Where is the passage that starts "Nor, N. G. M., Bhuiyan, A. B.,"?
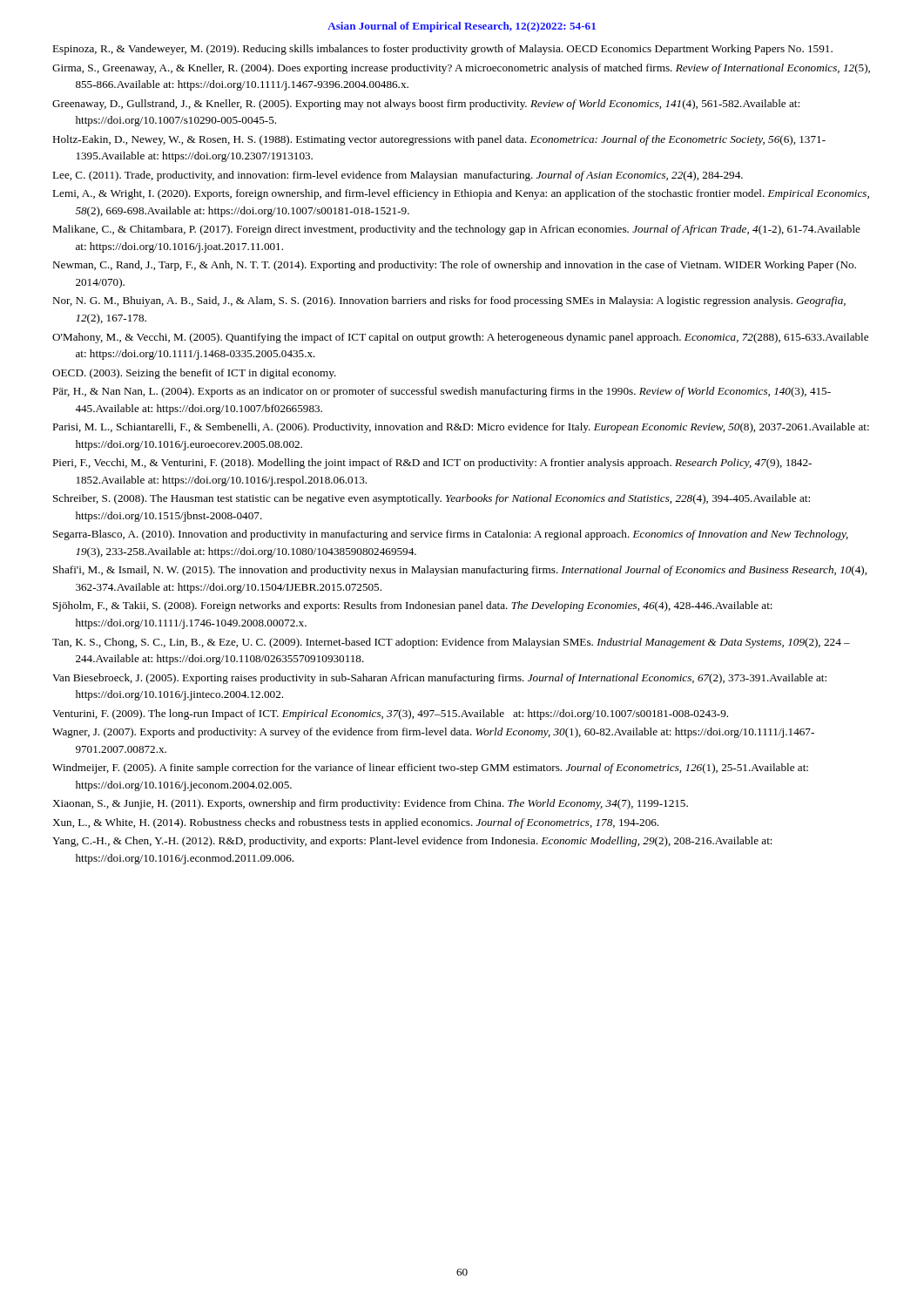 click(449, 309)
